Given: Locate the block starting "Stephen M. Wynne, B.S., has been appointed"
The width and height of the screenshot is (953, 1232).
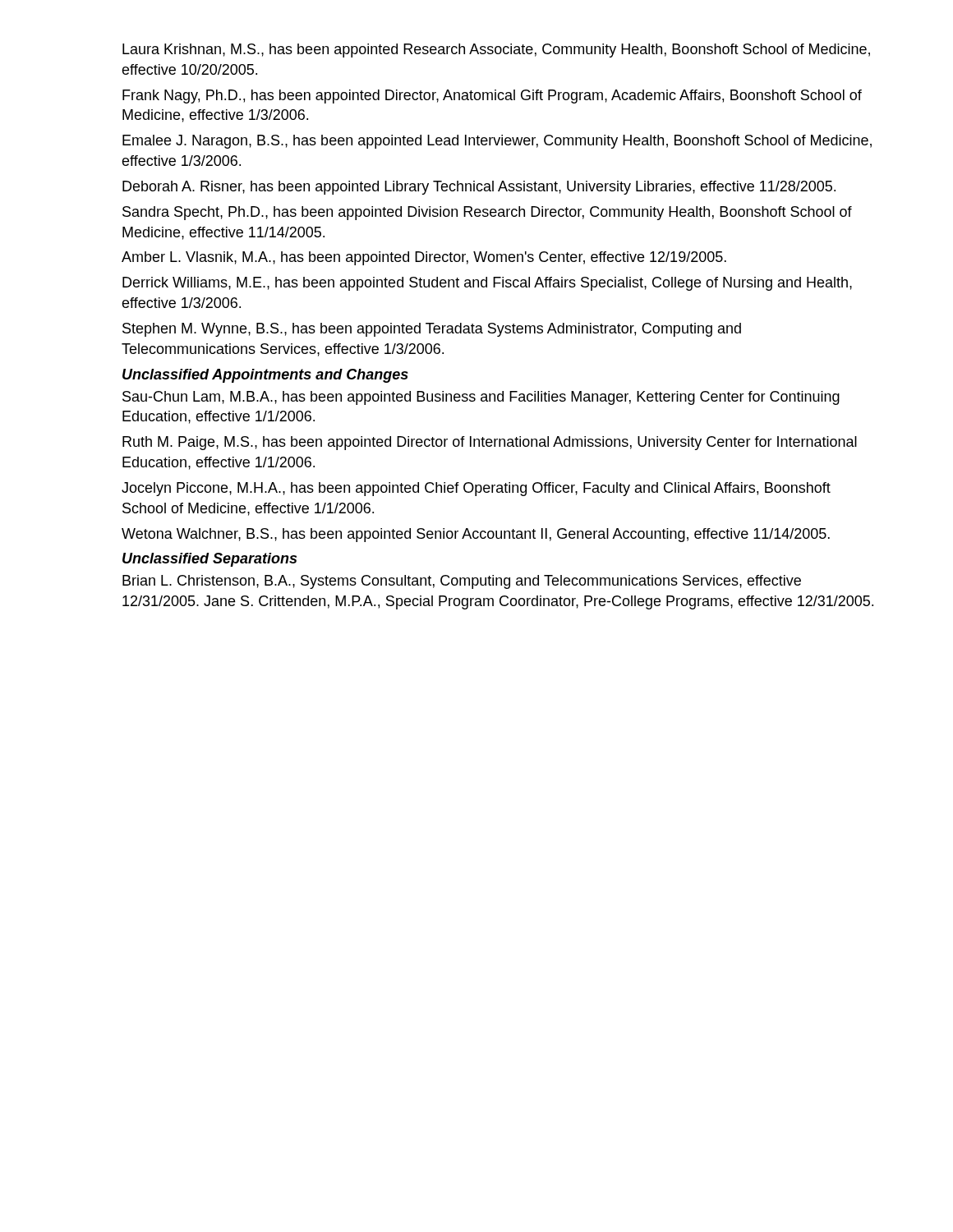Looking at the screenshot, I should [500, 339].
